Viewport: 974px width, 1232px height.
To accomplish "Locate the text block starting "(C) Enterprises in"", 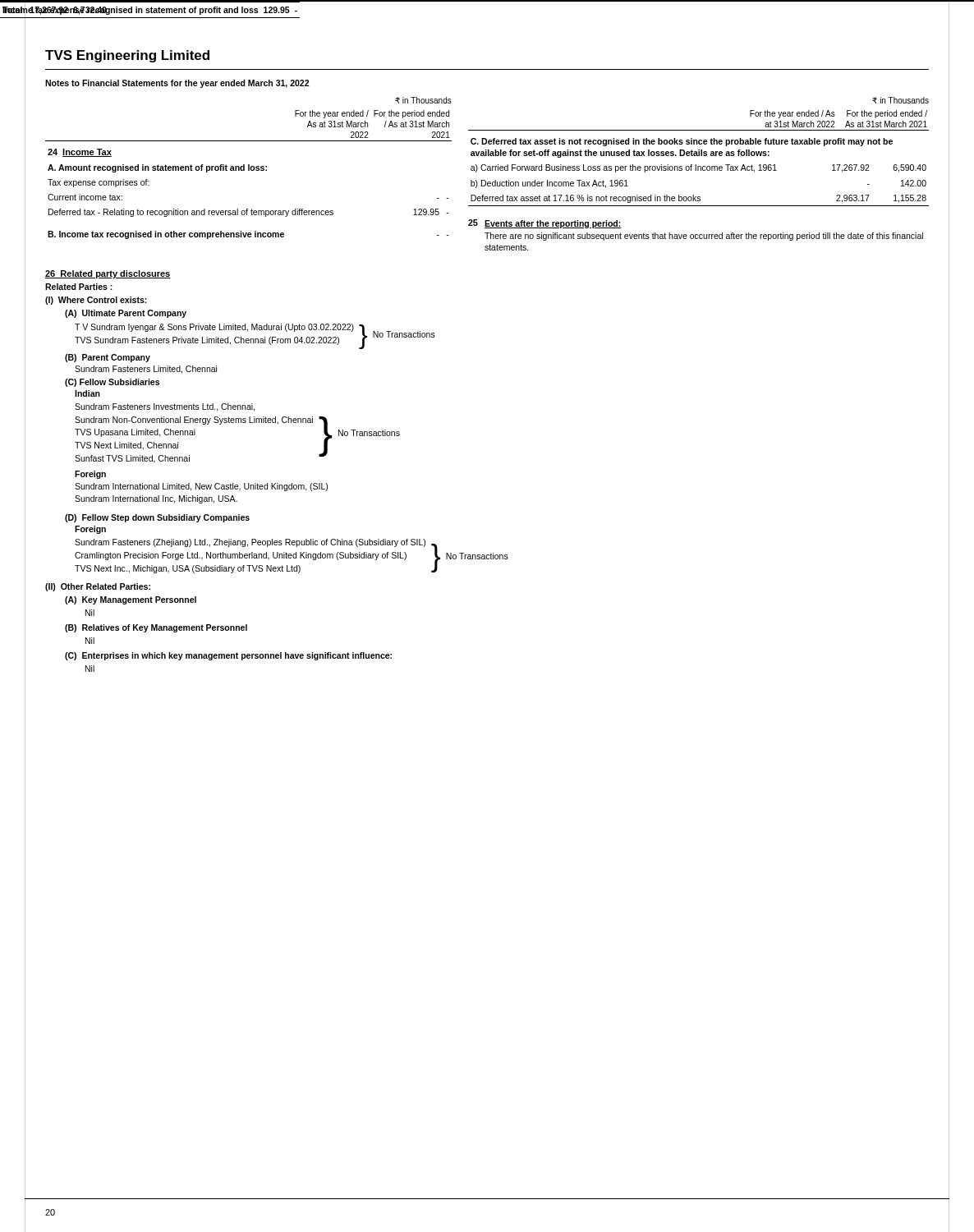I will [229, 656].
